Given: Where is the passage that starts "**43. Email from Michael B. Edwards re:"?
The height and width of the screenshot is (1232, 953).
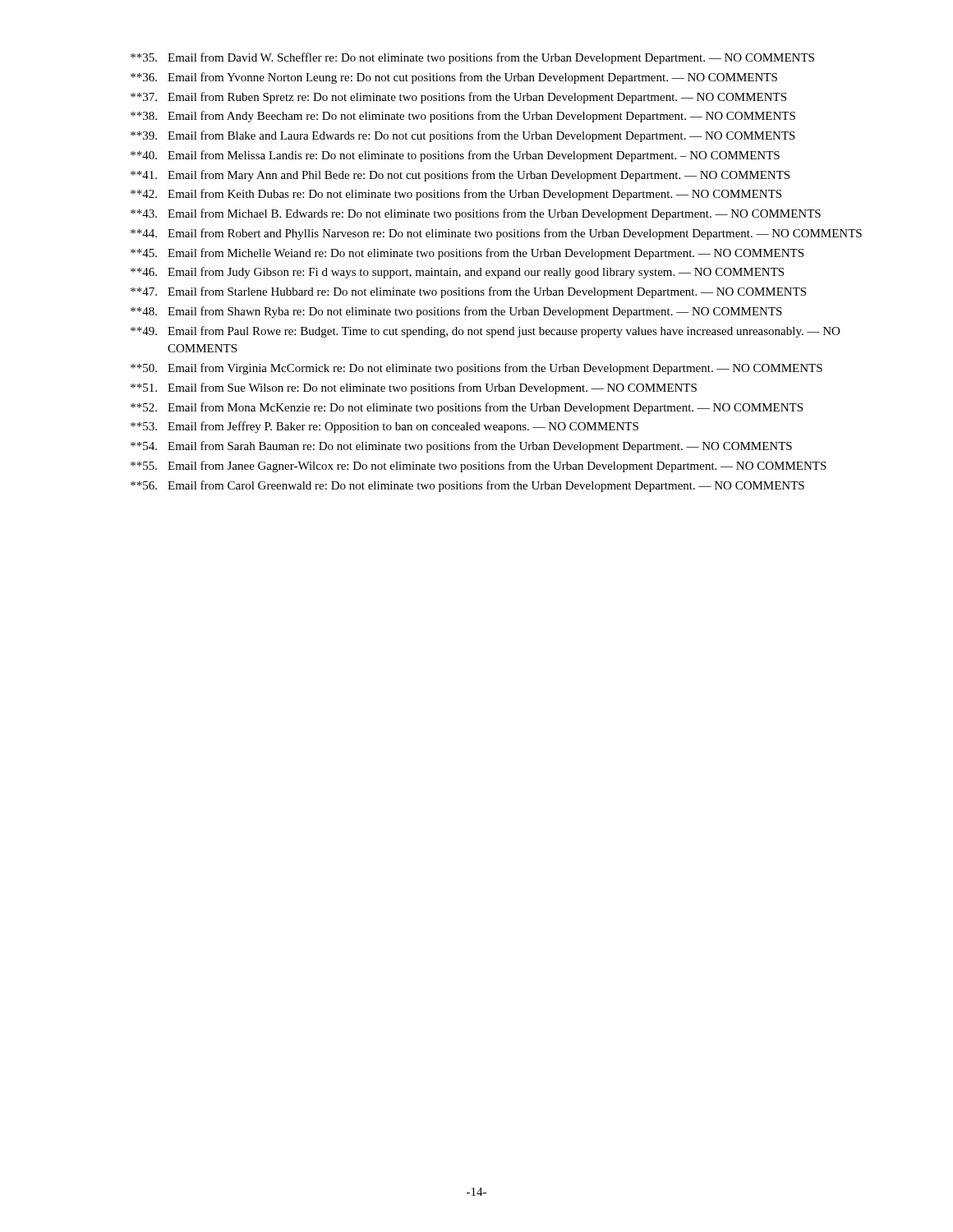Looking at the screenshot, I should pyautogui.click(x=497, y=214).
